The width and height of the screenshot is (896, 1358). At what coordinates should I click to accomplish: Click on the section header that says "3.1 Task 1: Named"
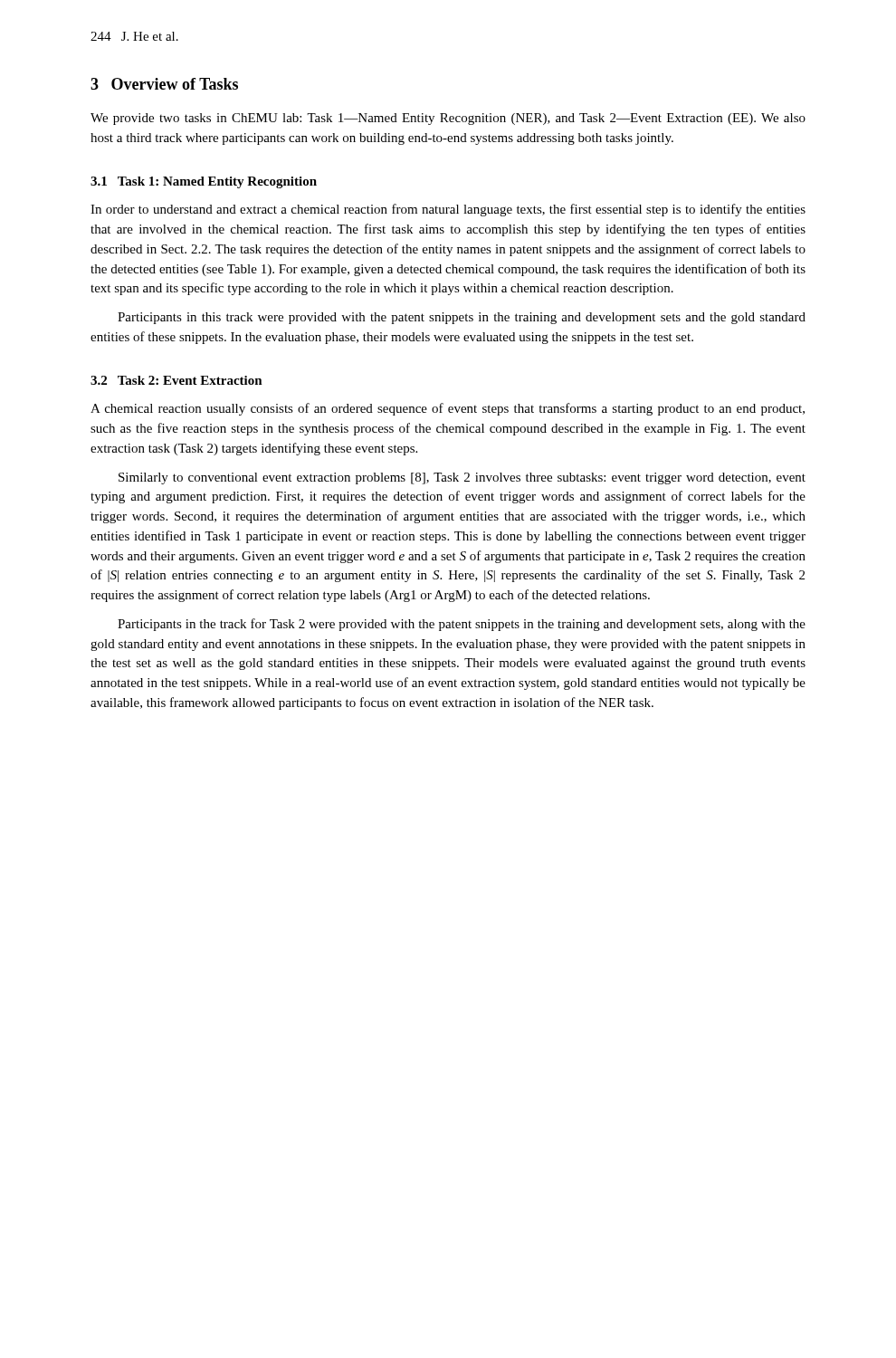pyautogui.click(x=204, y=182)
